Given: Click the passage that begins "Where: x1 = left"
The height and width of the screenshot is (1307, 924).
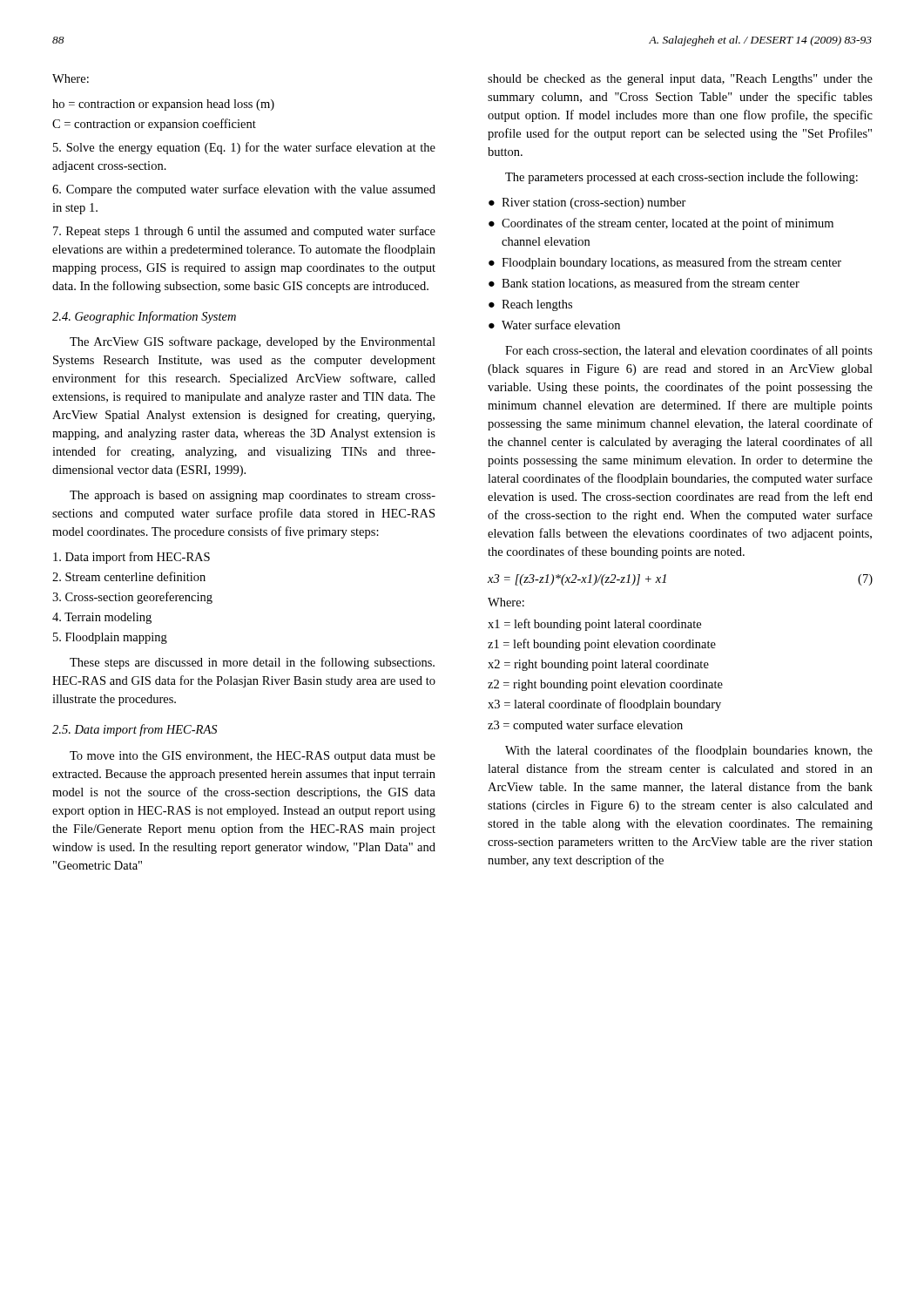Looking at the screenshot, I should [680, 732].
